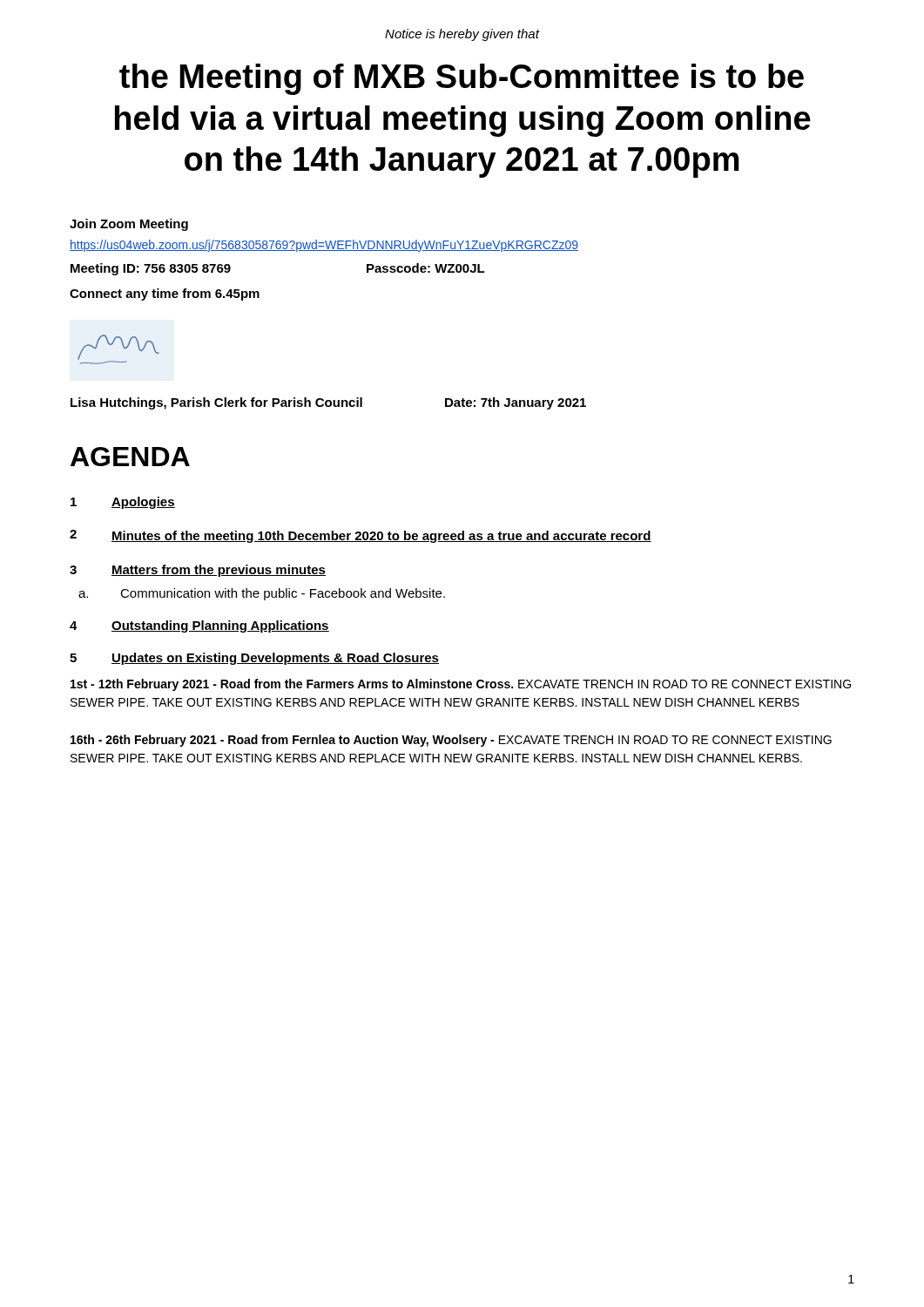Screen dimensions: 1307x924
Task: Select the illustration
Action: pos(122,350)
